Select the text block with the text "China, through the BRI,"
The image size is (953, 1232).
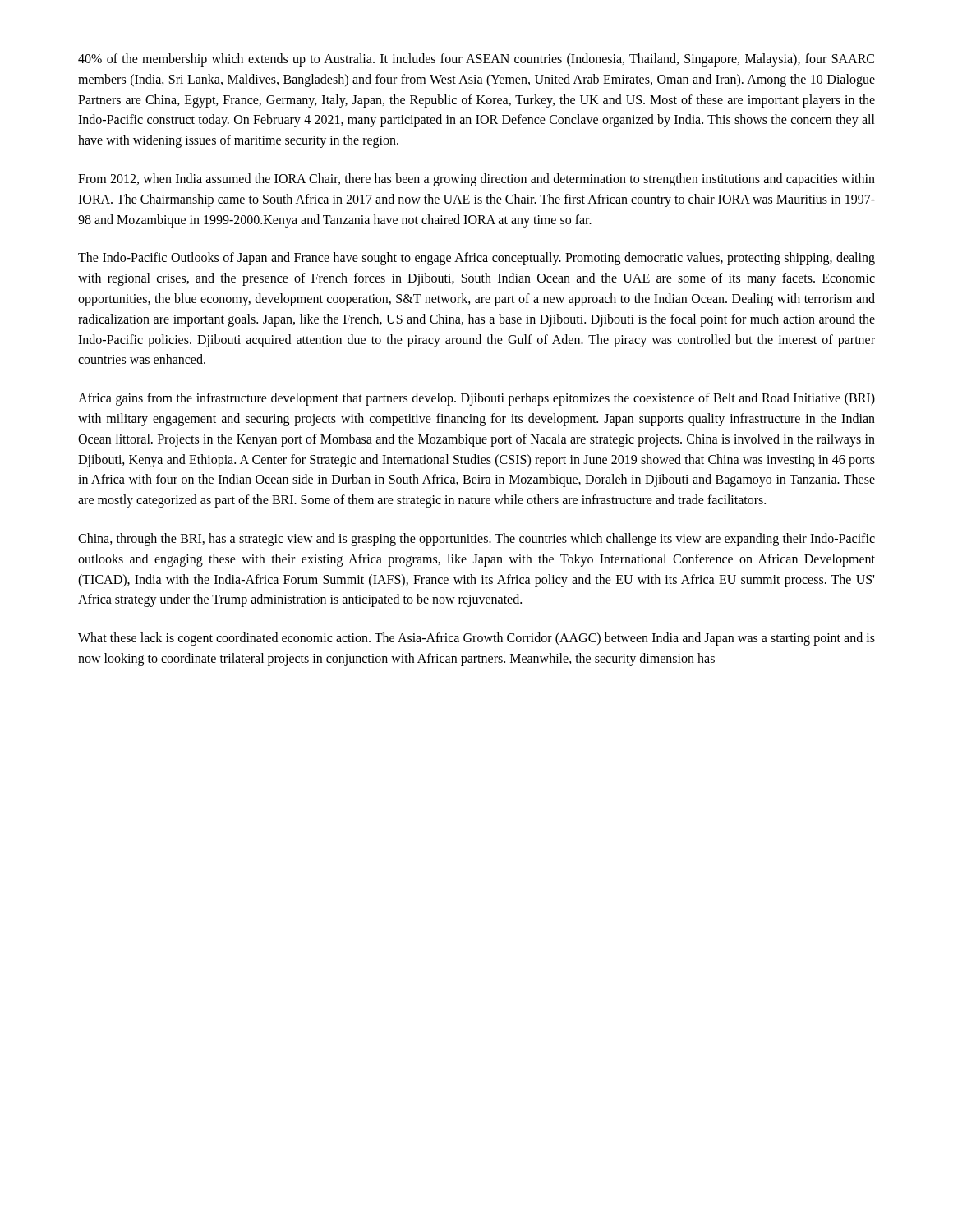(476, 569)
